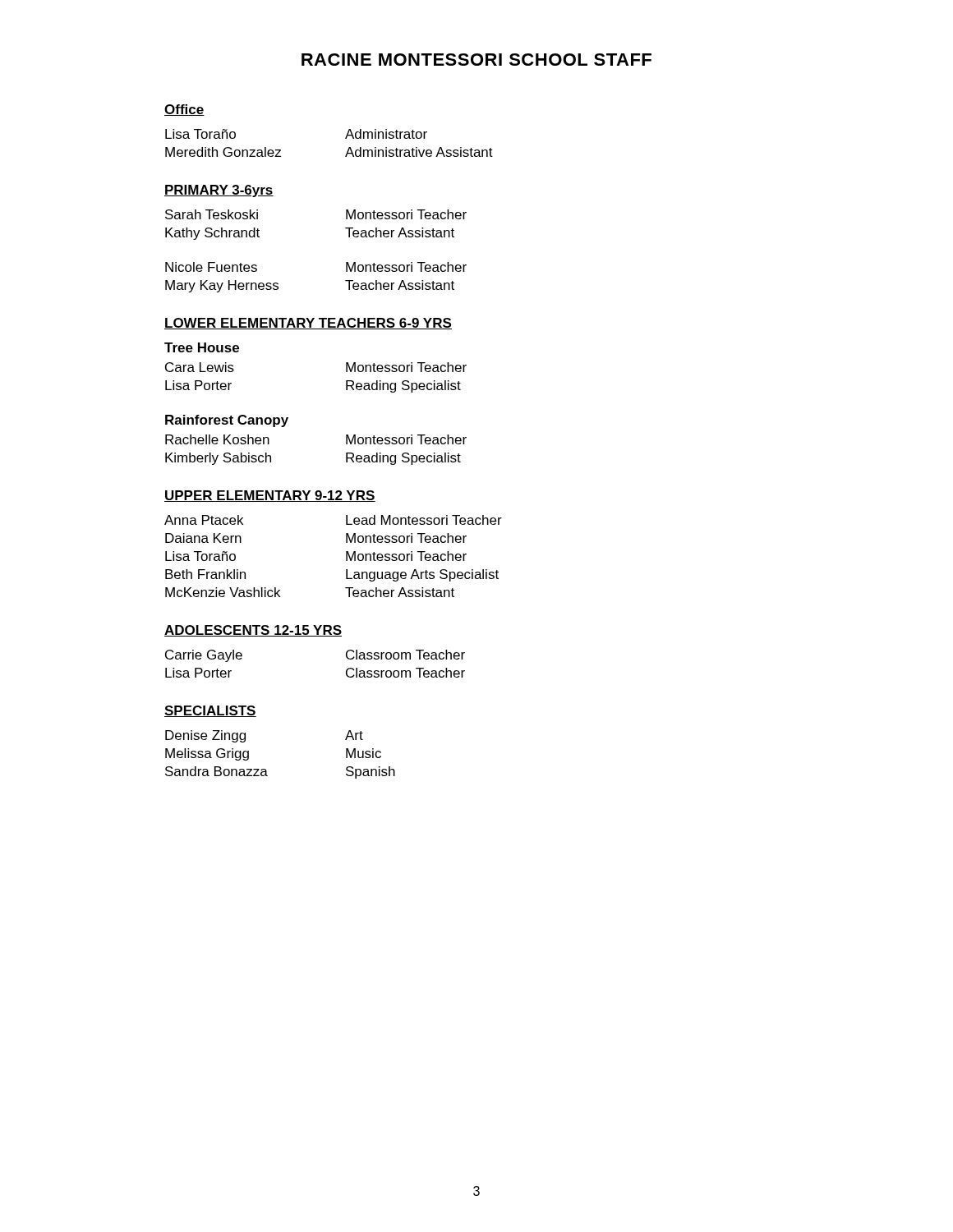
Task: Select the section header with the text "UPPER ELEMENTARY 9-12 YRS"
Action: pos(270,496)
